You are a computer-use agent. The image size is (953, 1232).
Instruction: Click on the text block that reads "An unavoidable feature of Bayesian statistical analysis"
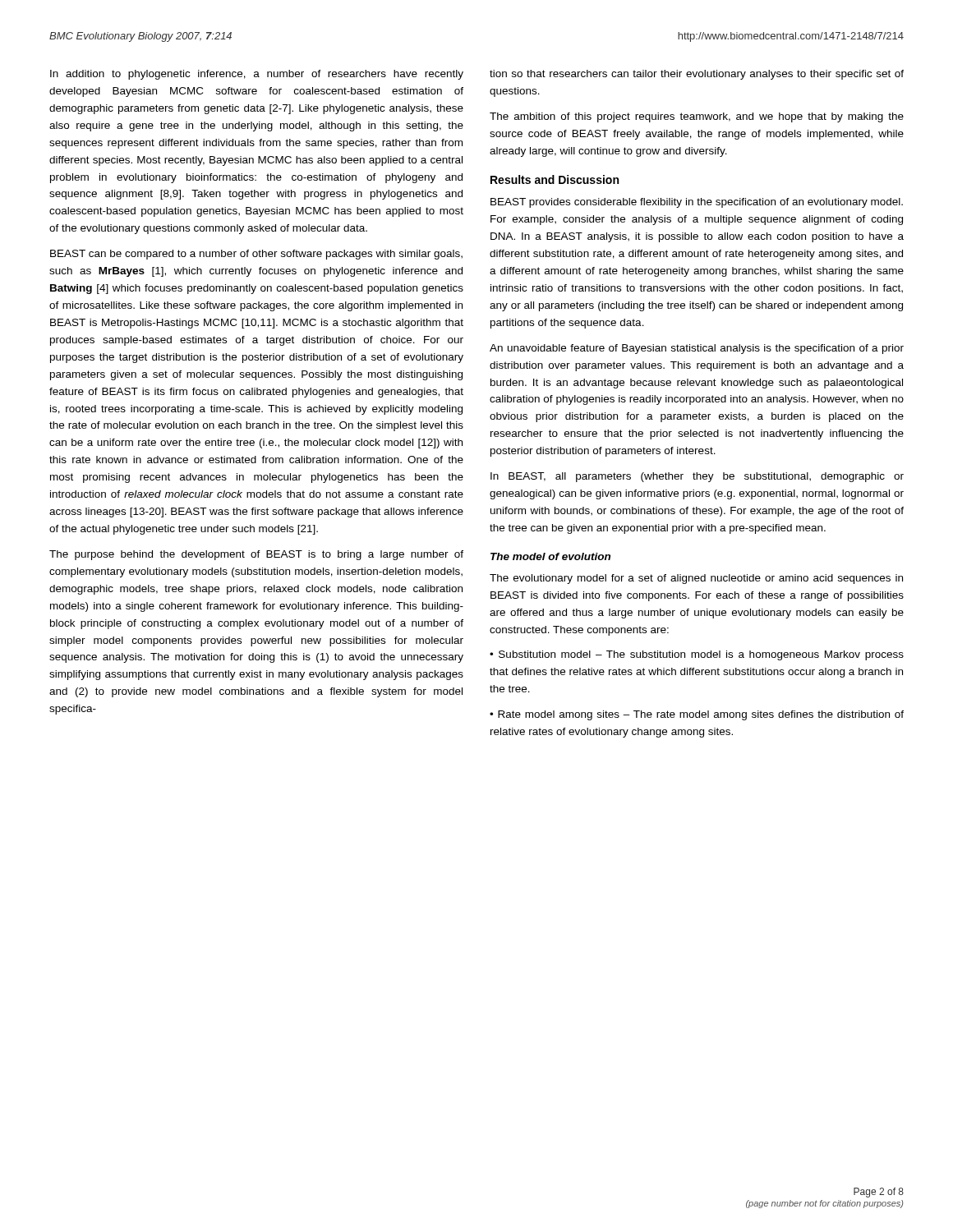pyautogui.click(x=697, y=400)
